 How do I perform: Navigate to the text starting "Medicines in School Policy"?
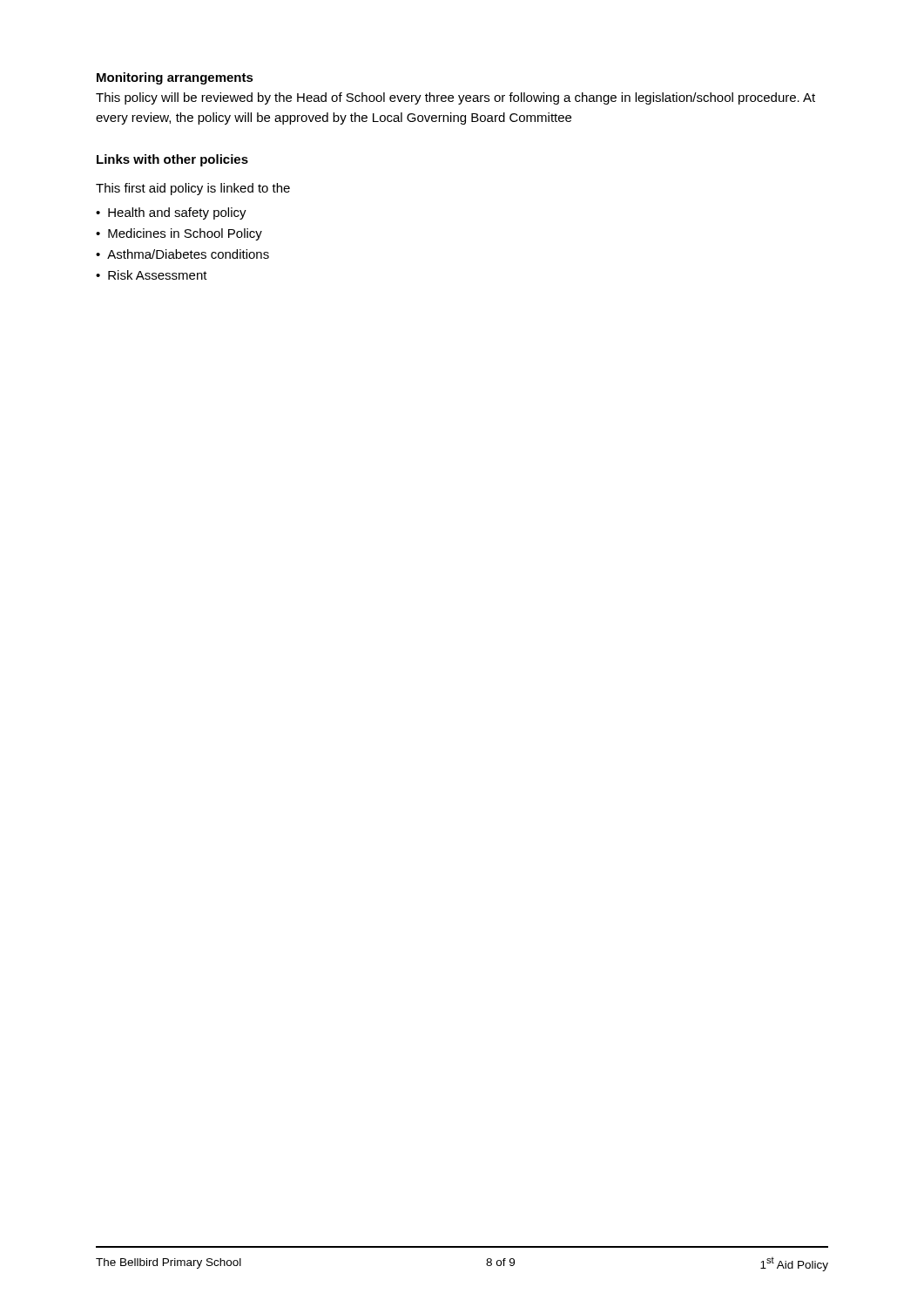point(185,233)
